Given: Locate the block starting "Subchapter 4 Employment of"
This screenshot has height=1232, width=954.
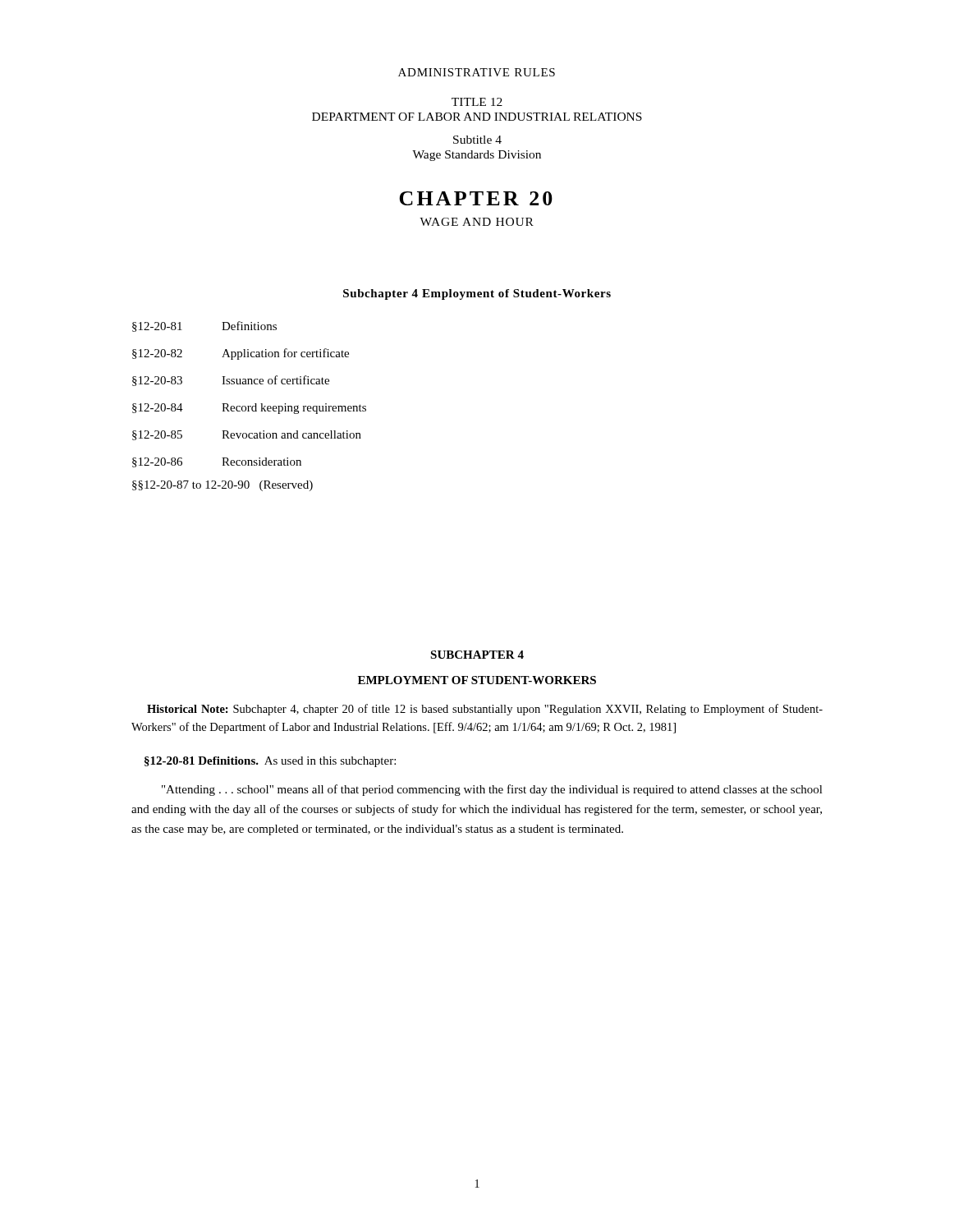Looking at the screenshot, I should [x=477, y=293].
